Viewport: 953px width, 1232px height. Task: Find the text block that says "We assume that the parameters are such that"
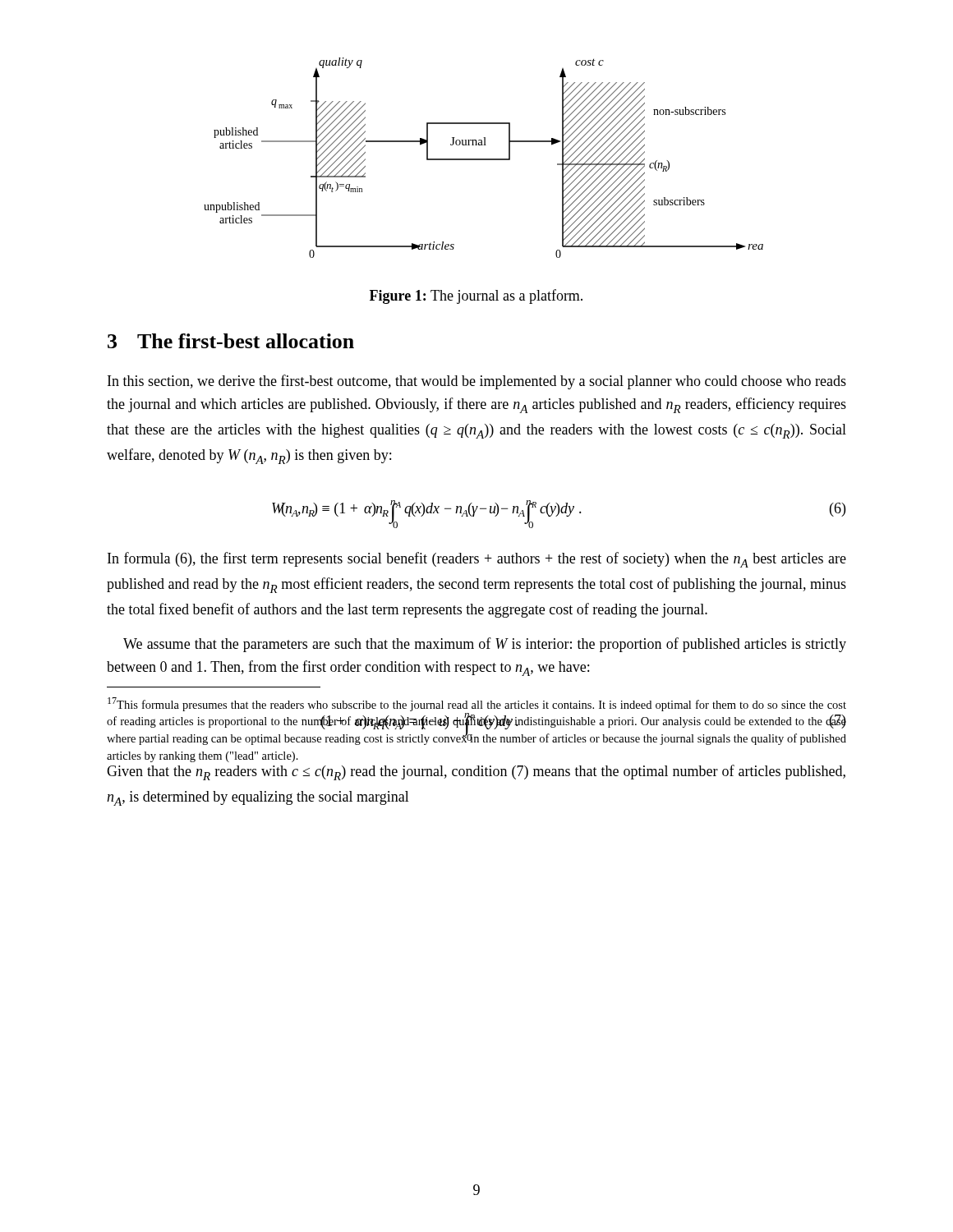(x=476, y=657)
